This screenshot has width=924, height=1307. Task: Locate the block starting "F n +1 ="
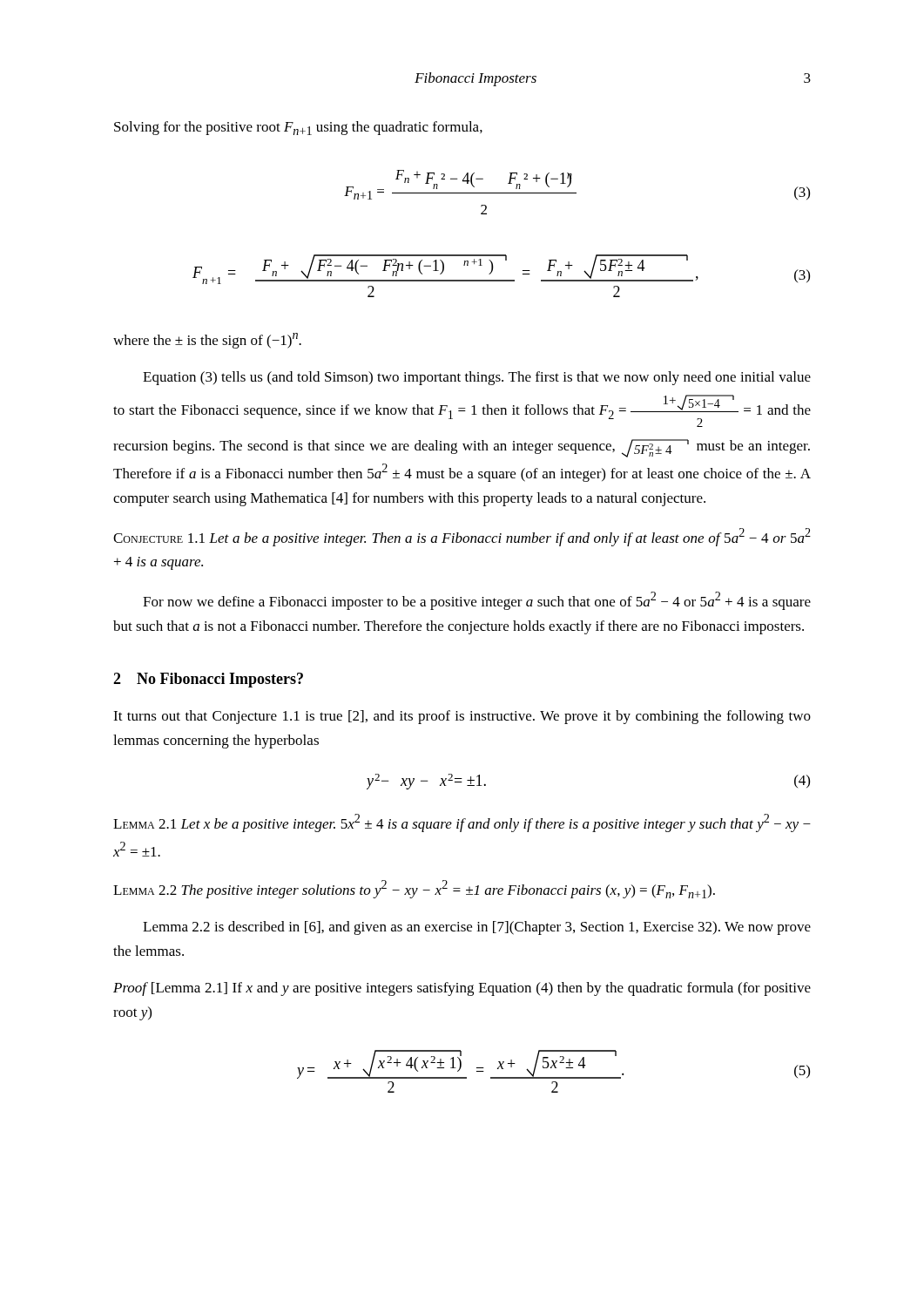coord(501,276)
